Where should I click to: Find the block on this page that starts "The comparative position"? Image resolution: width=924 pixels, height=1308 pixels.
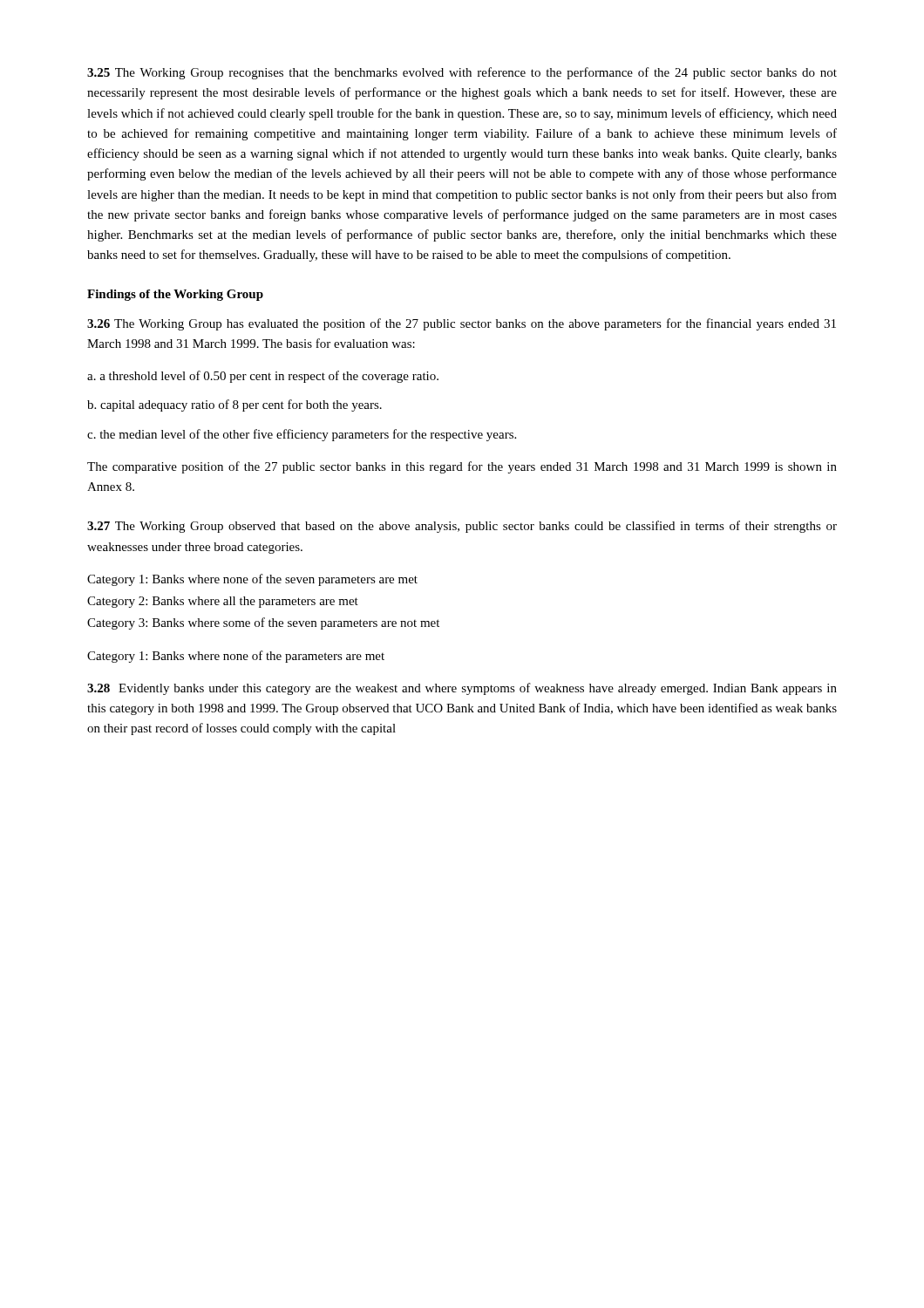[x=462, y=476]
